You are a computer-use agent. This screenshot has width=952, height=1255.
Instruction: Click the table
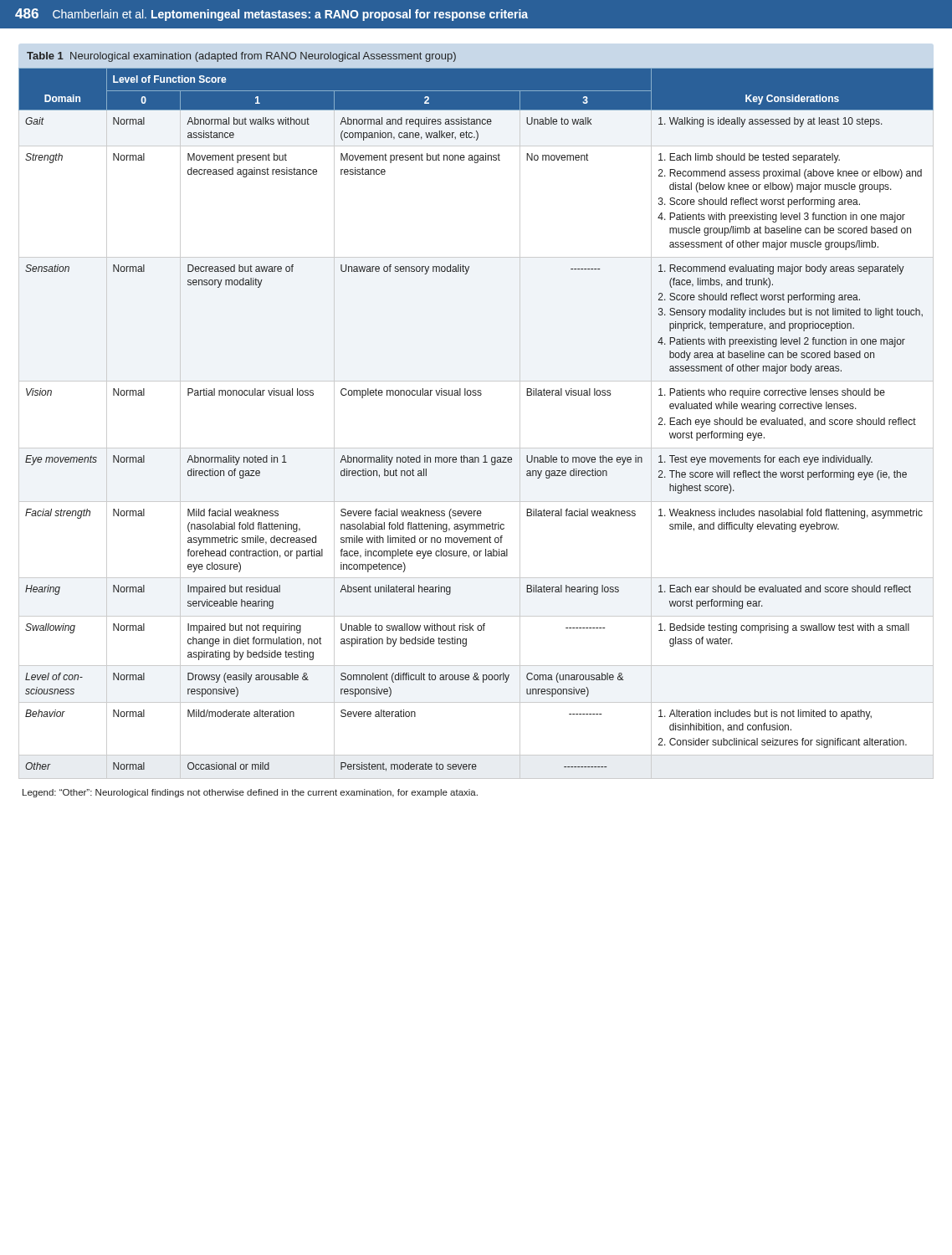[476, 423]
